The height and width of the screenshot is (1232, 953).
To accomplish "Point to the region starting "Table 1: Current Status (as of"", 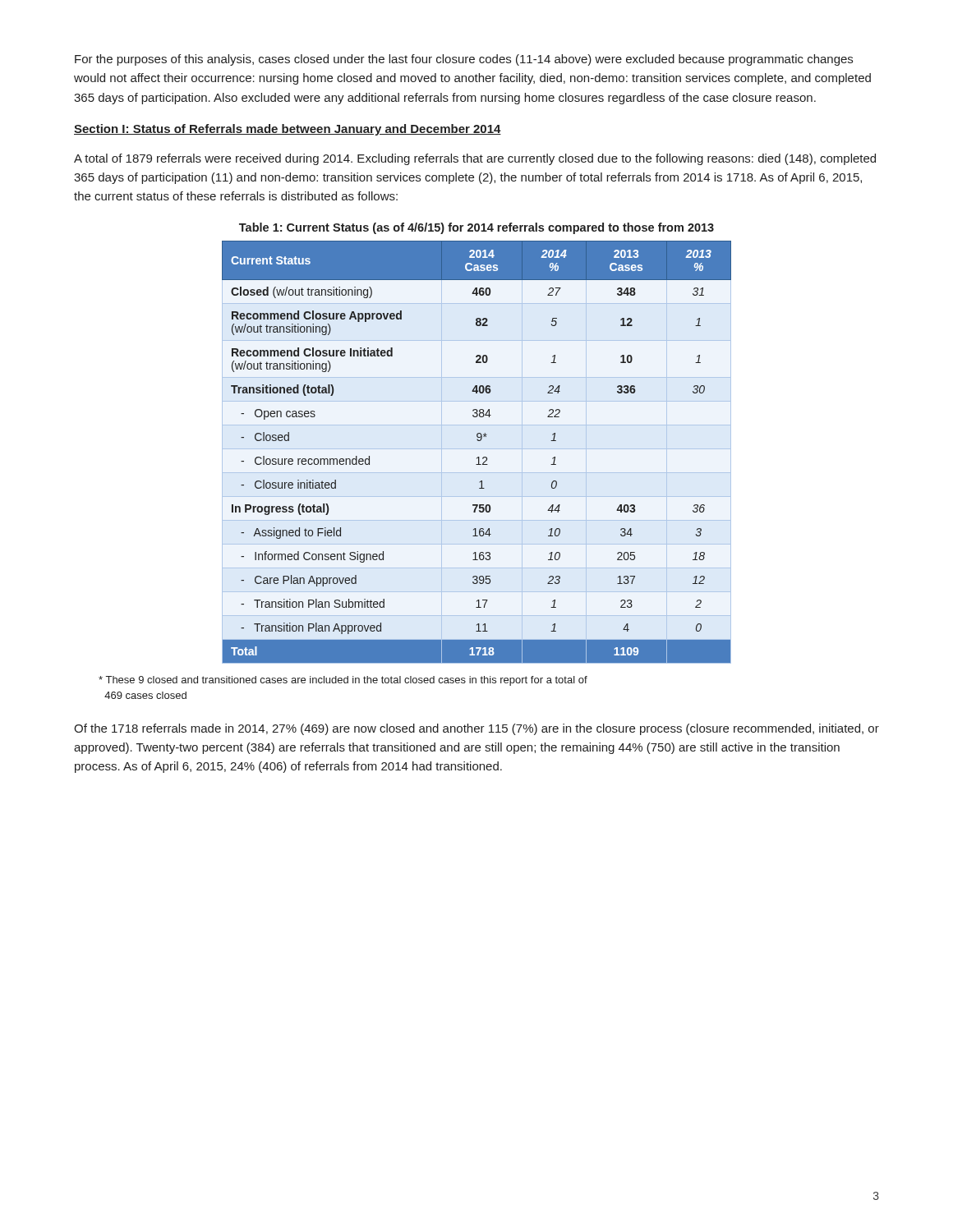I will (476, 227).
